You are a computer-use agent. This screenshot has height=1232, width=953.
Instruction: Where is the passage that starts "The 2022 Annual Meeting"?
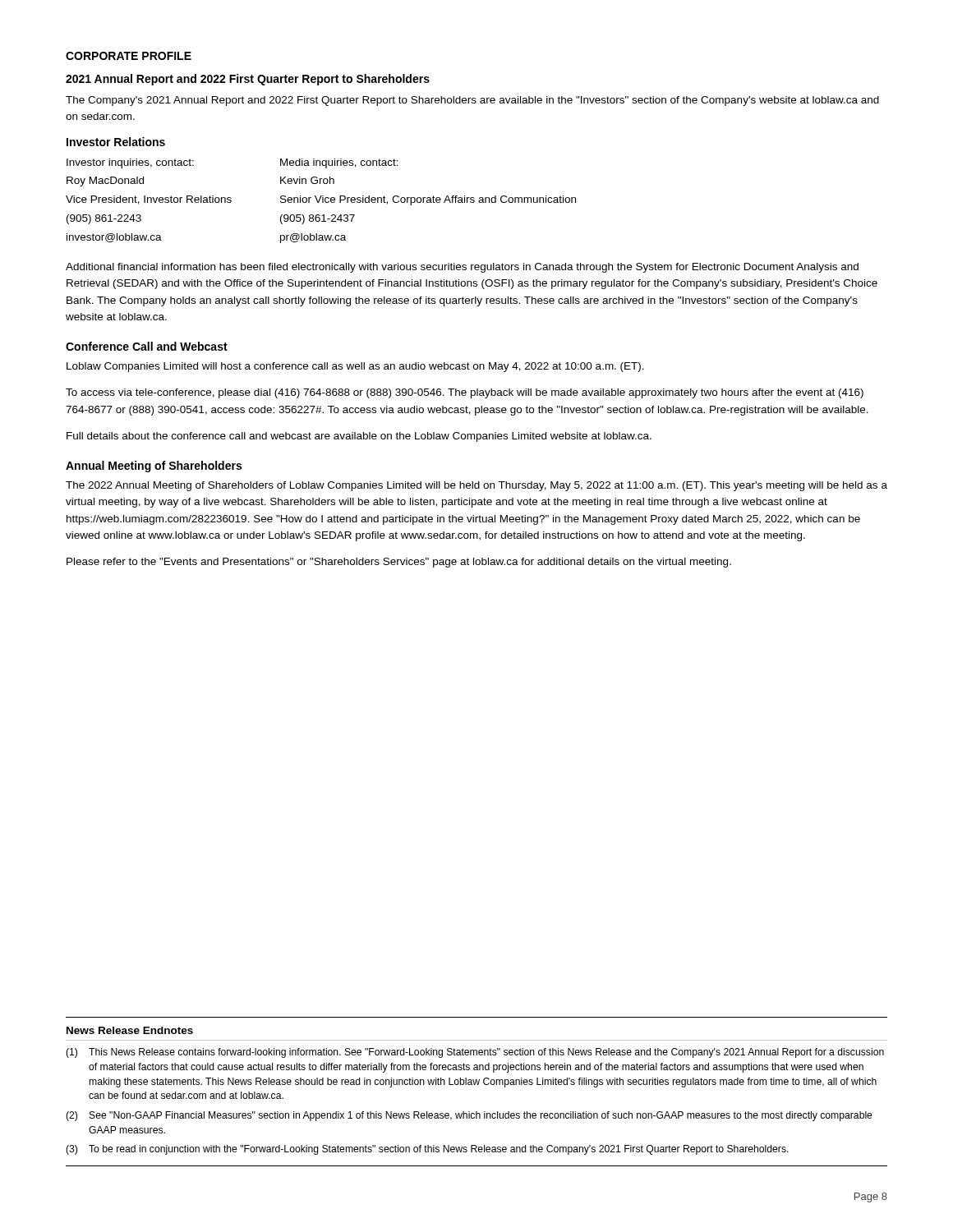pyautogui.click(x=476, y=510)
